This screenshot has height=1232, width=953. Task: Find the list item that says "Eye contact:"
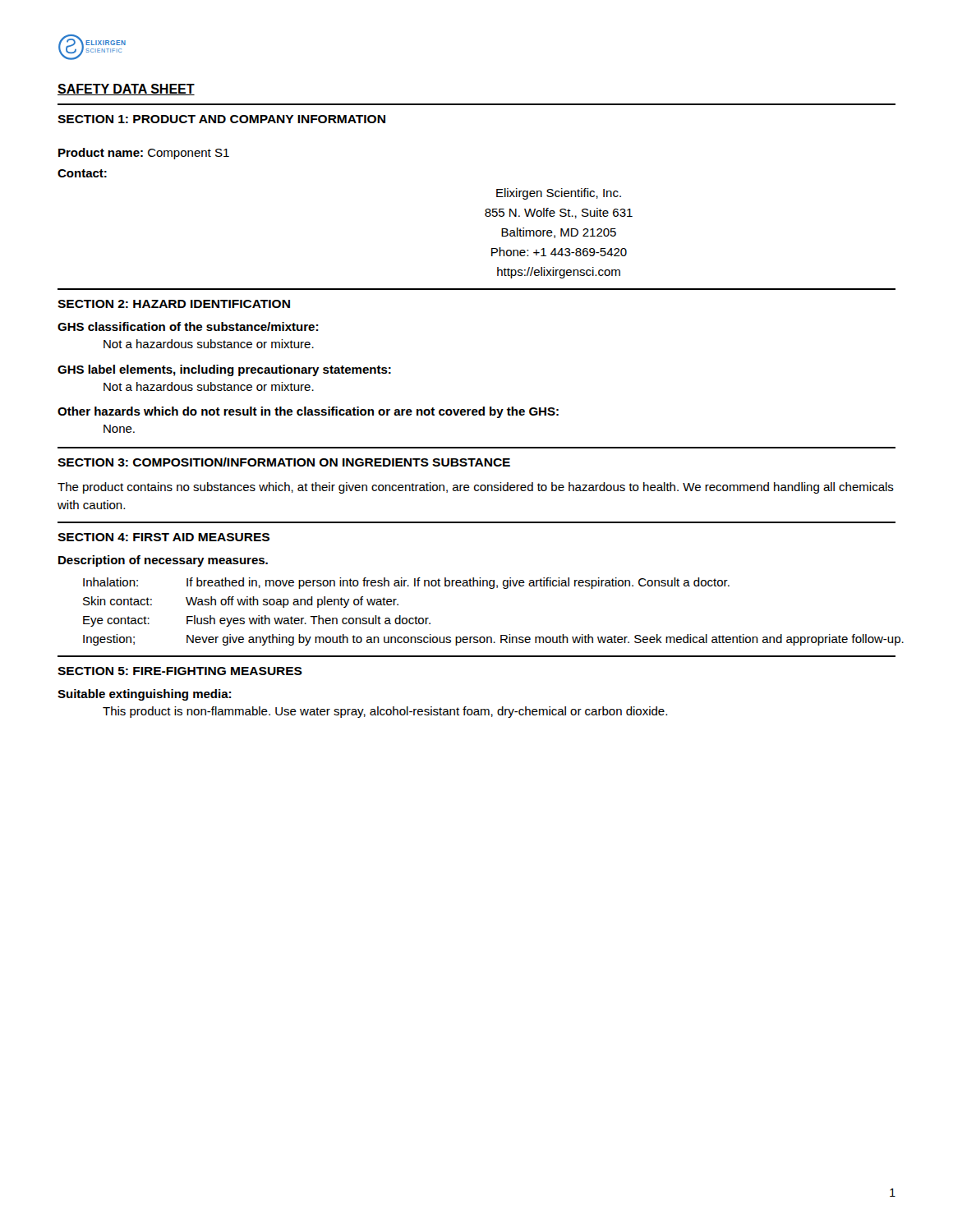[x=116, y=619]
